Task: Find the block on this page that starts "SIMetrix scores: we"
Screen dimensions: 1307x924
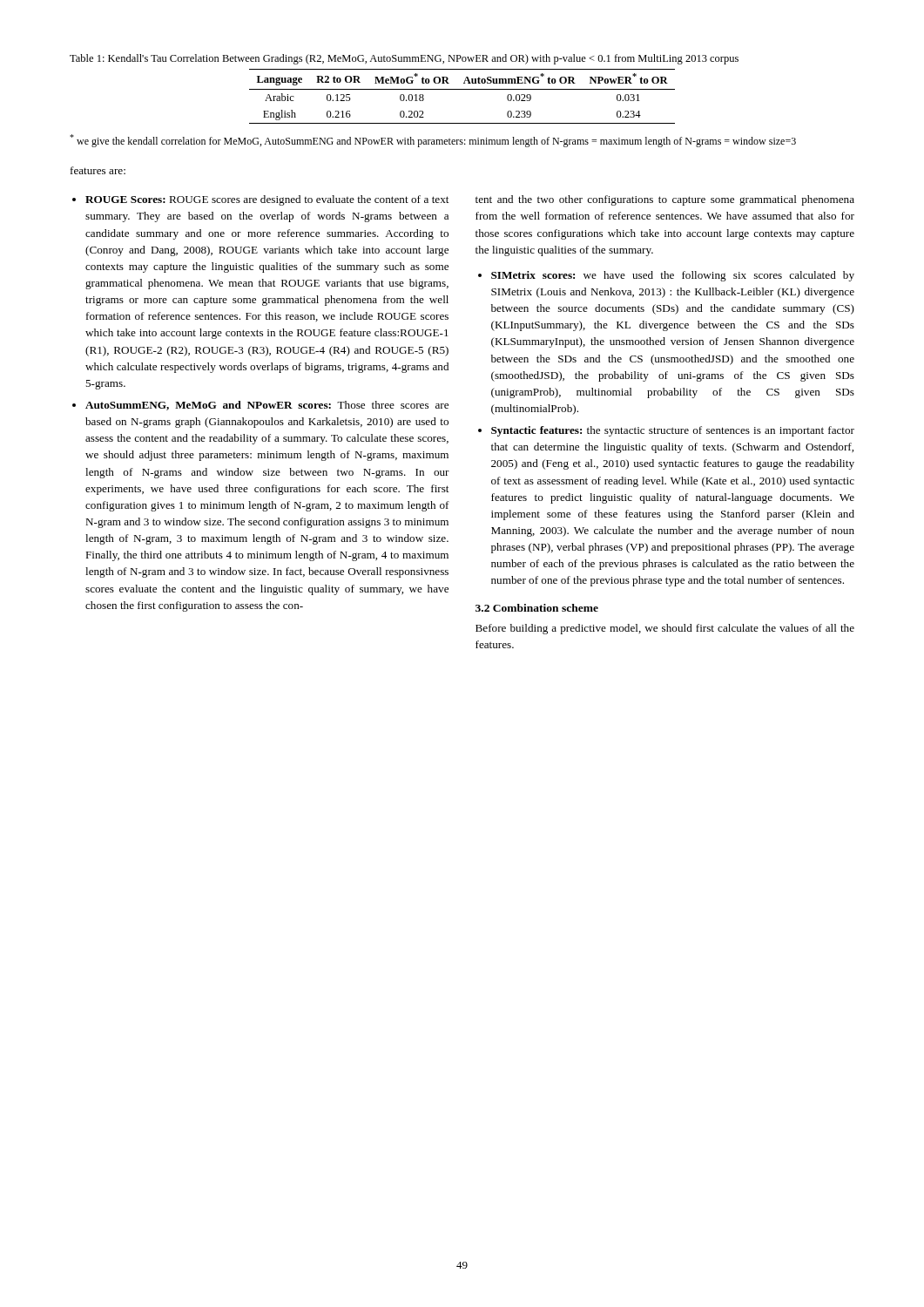Action: pos(673,341)
